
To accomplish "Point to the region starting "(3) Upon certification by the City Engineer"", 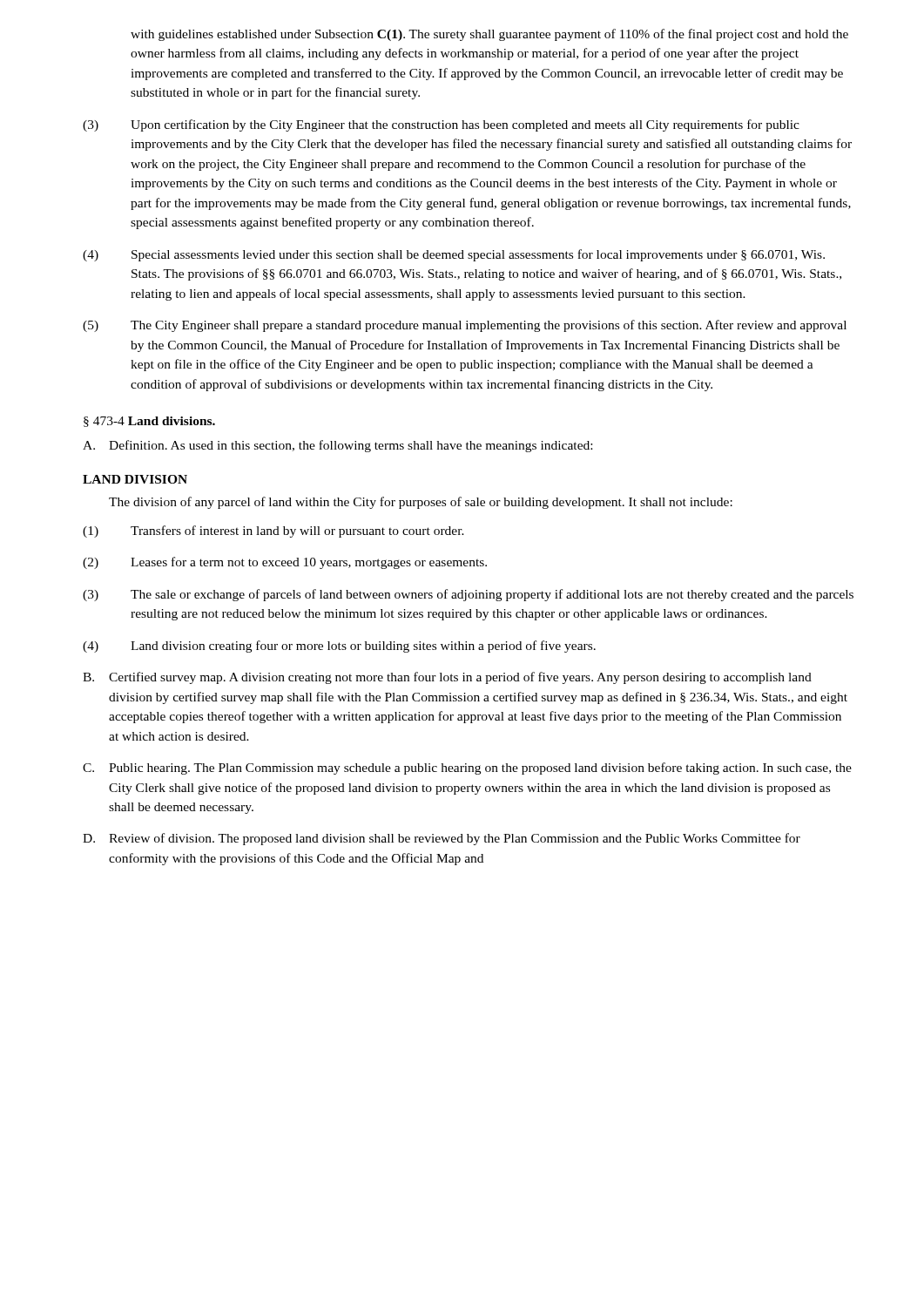I will click(469, 174).
